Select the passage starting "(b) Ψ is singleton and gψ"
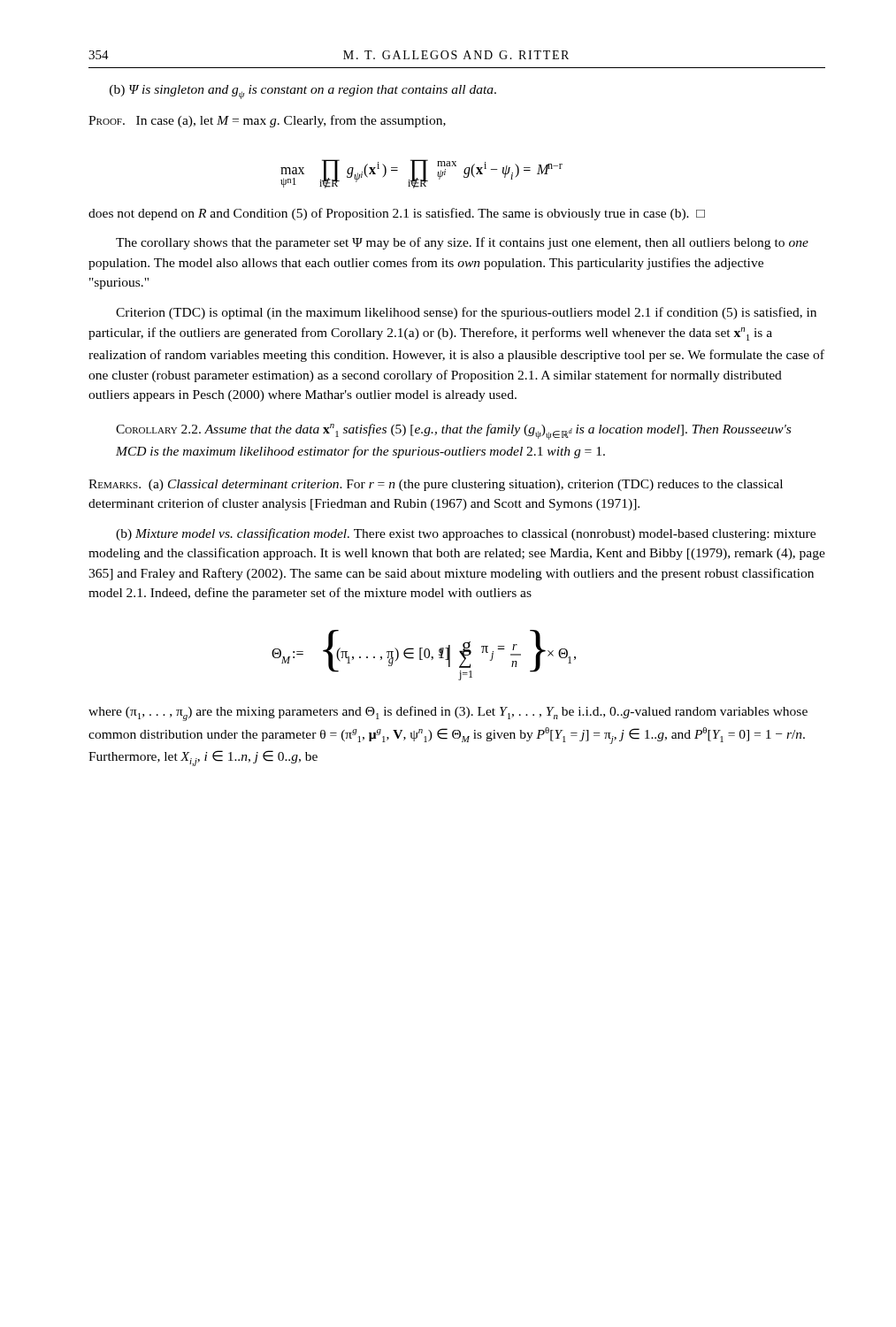 pos(303,90)
